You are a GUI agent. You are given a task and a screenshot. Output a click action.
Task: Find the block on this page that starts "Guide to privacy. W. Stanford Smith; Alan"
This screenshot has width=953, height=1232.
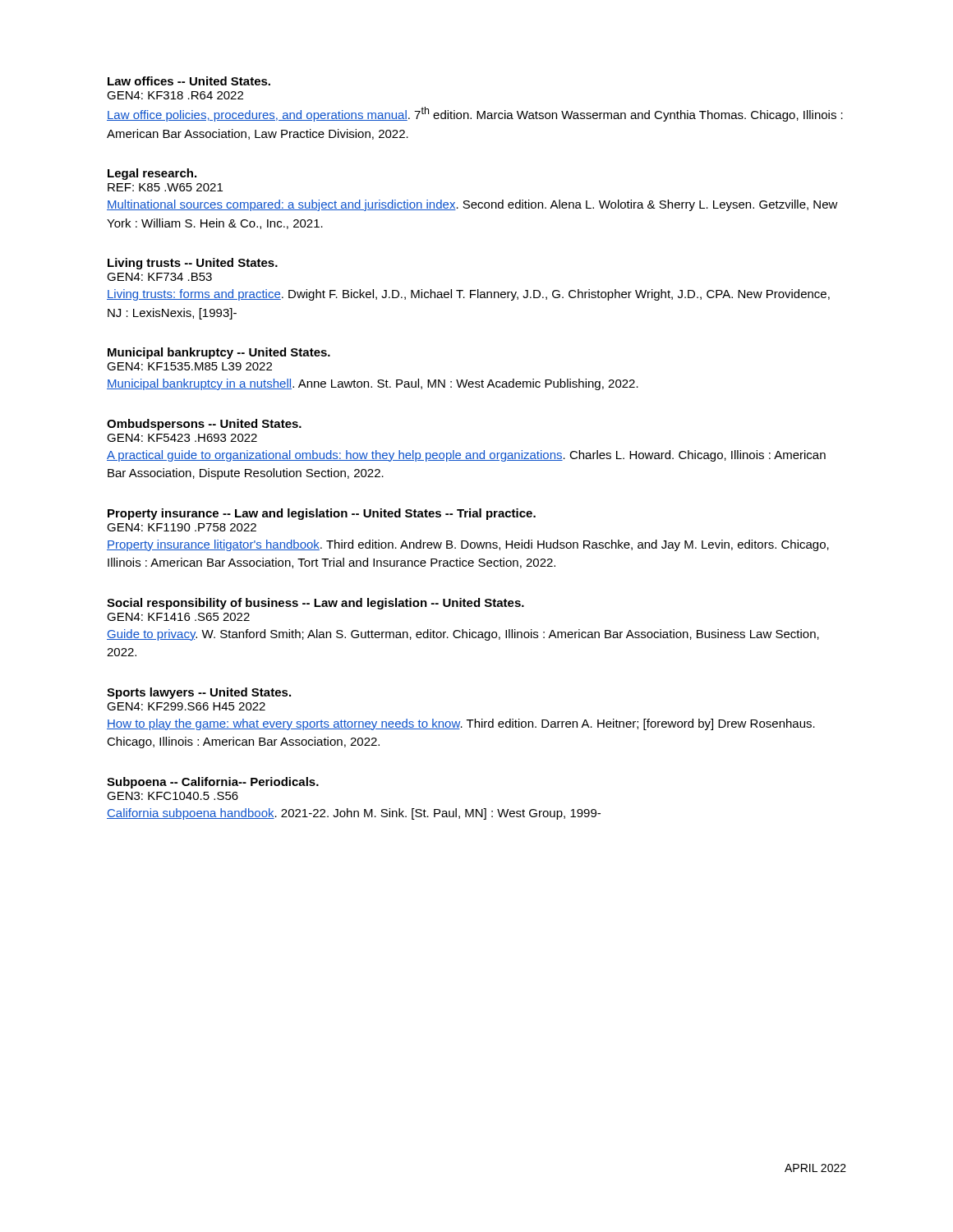463,642
